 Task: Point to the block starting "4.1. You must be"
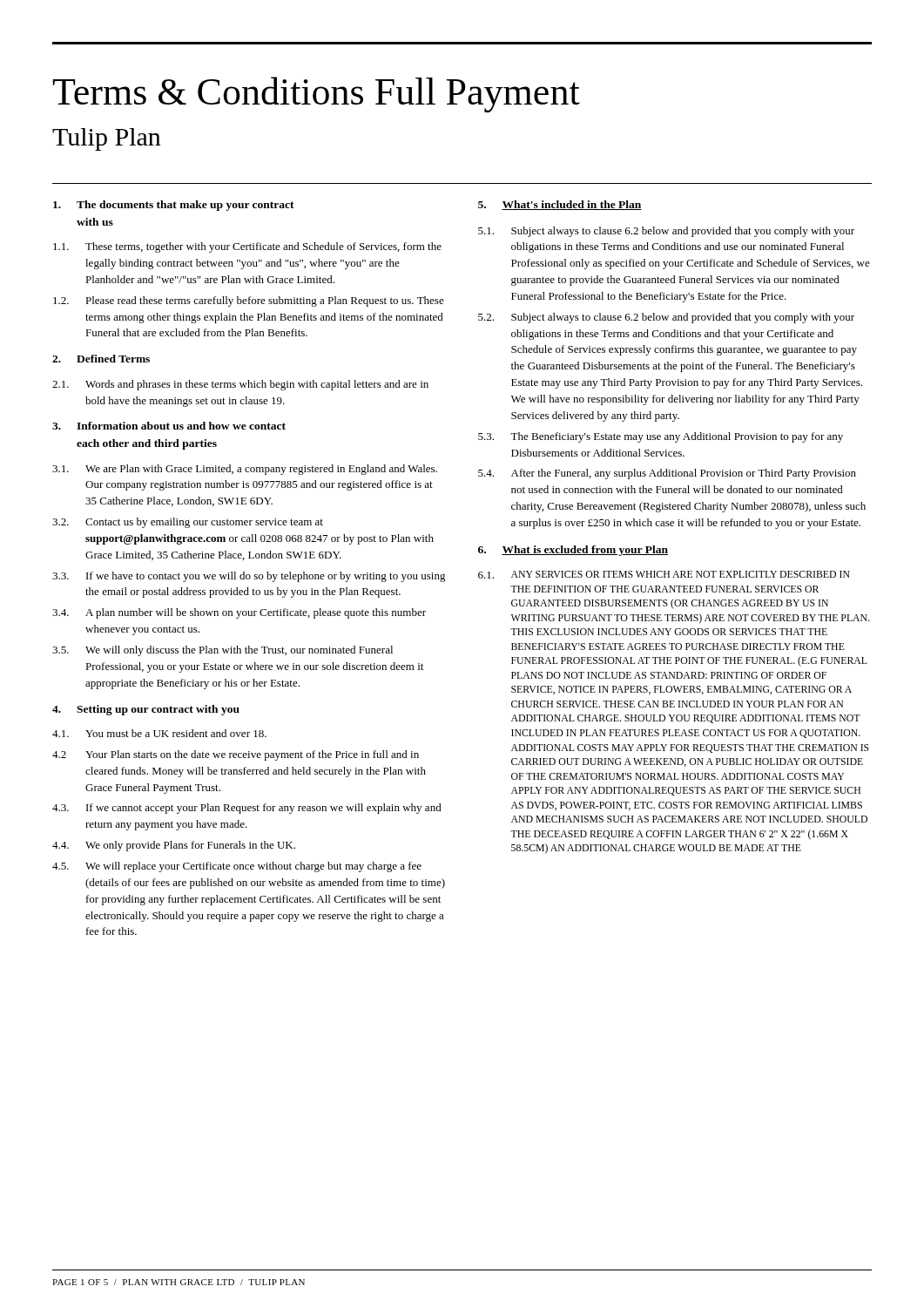coord(249,734)
